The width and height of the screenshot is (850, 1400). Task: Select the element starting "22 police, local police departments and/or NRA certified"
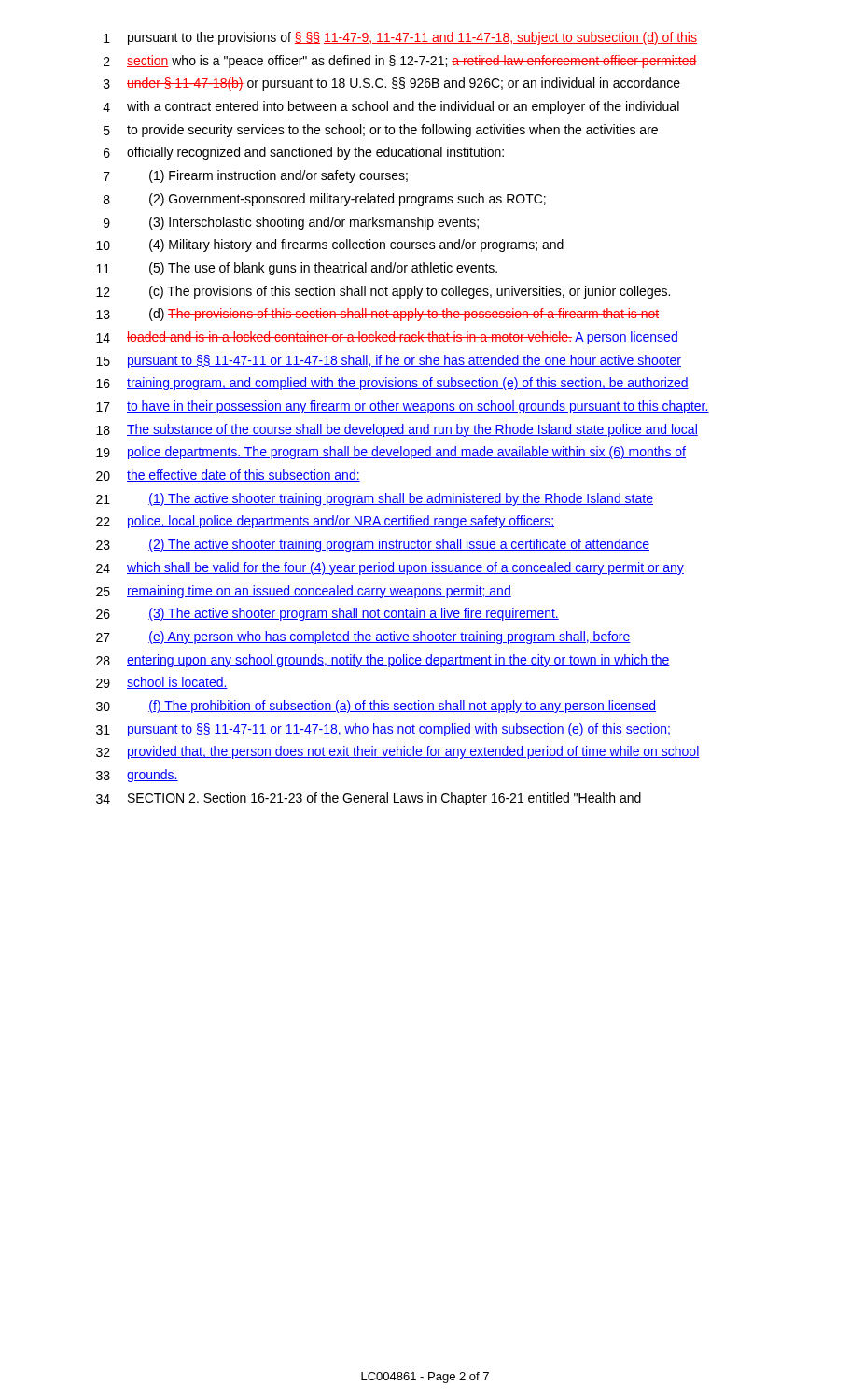pyautogui.click(x=434, y=522)
